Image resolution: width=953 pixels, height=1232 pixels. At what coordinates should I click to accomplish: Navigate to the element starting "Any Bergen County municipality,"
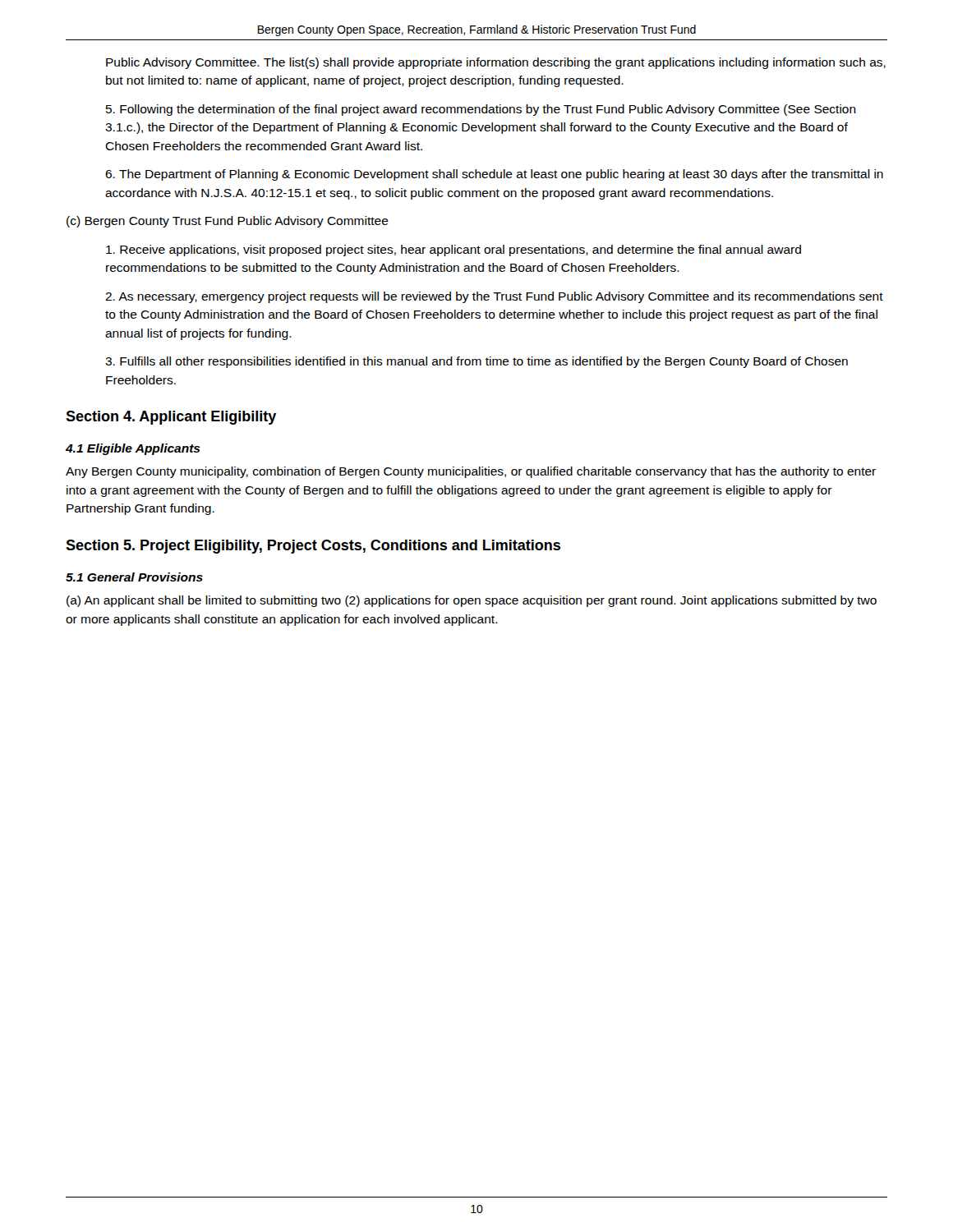[x=476, y=490]
